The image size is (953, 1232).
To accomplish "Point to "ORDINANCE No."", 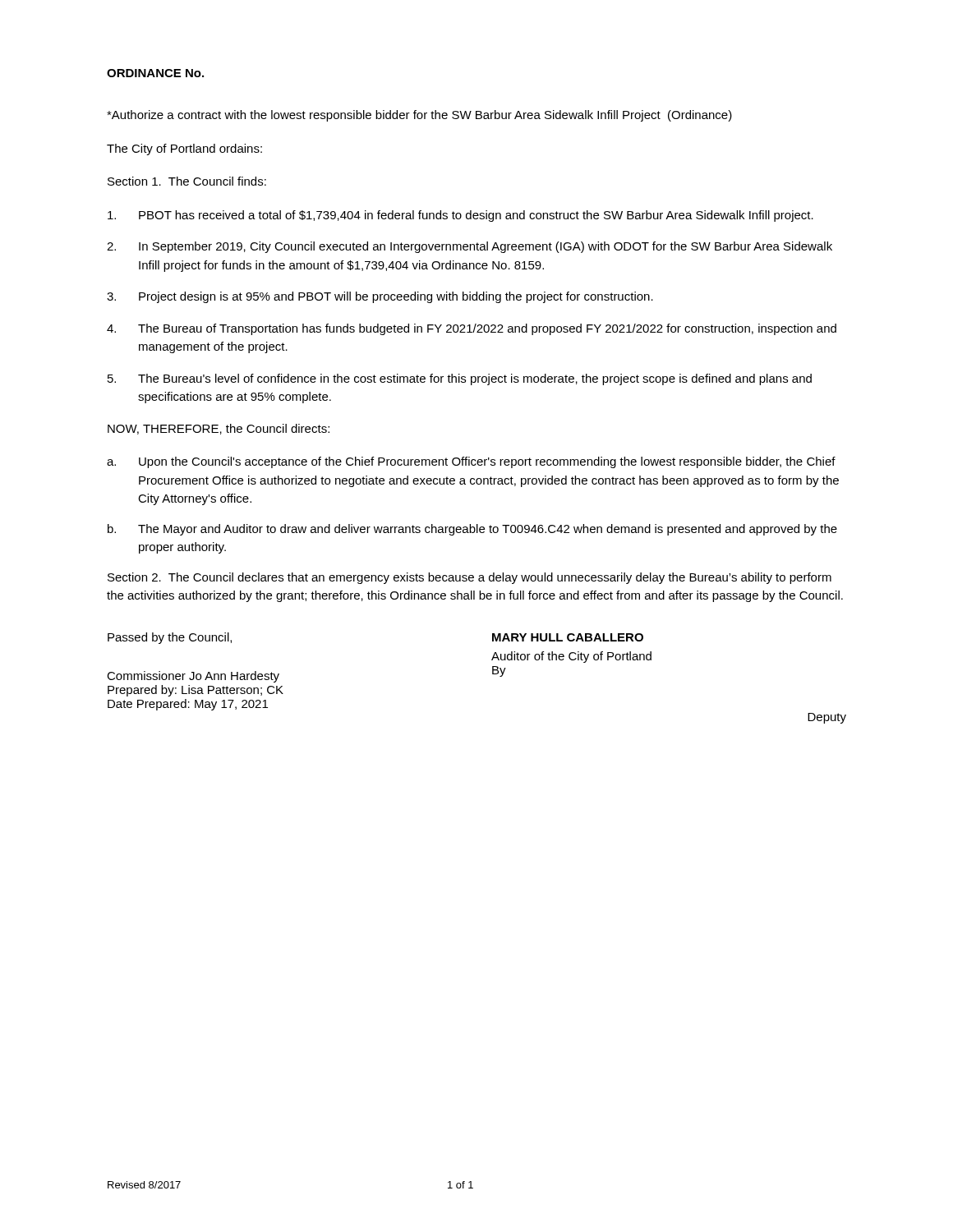I will point(156,73).
